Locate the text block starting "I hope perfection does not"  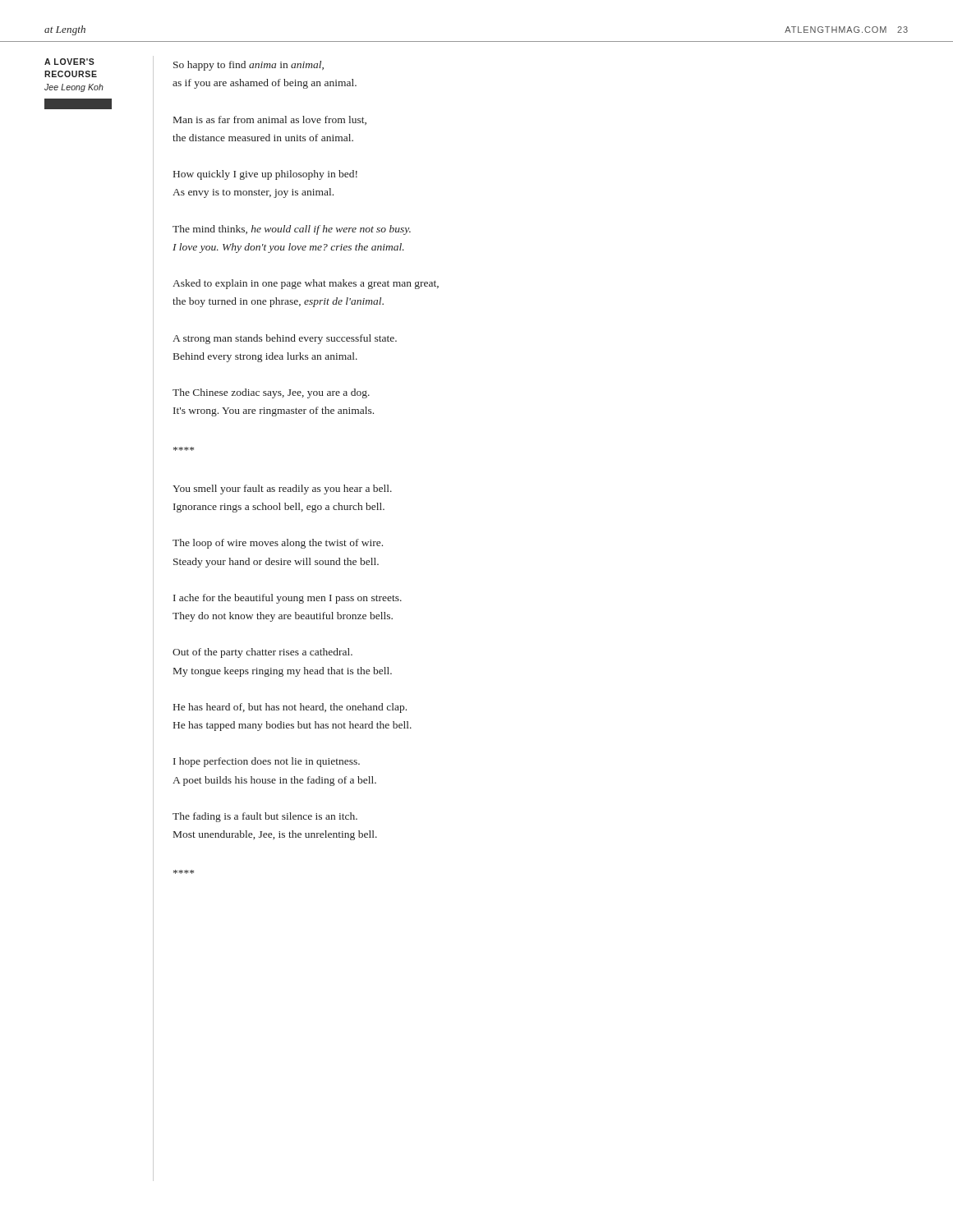pos(267,762)
